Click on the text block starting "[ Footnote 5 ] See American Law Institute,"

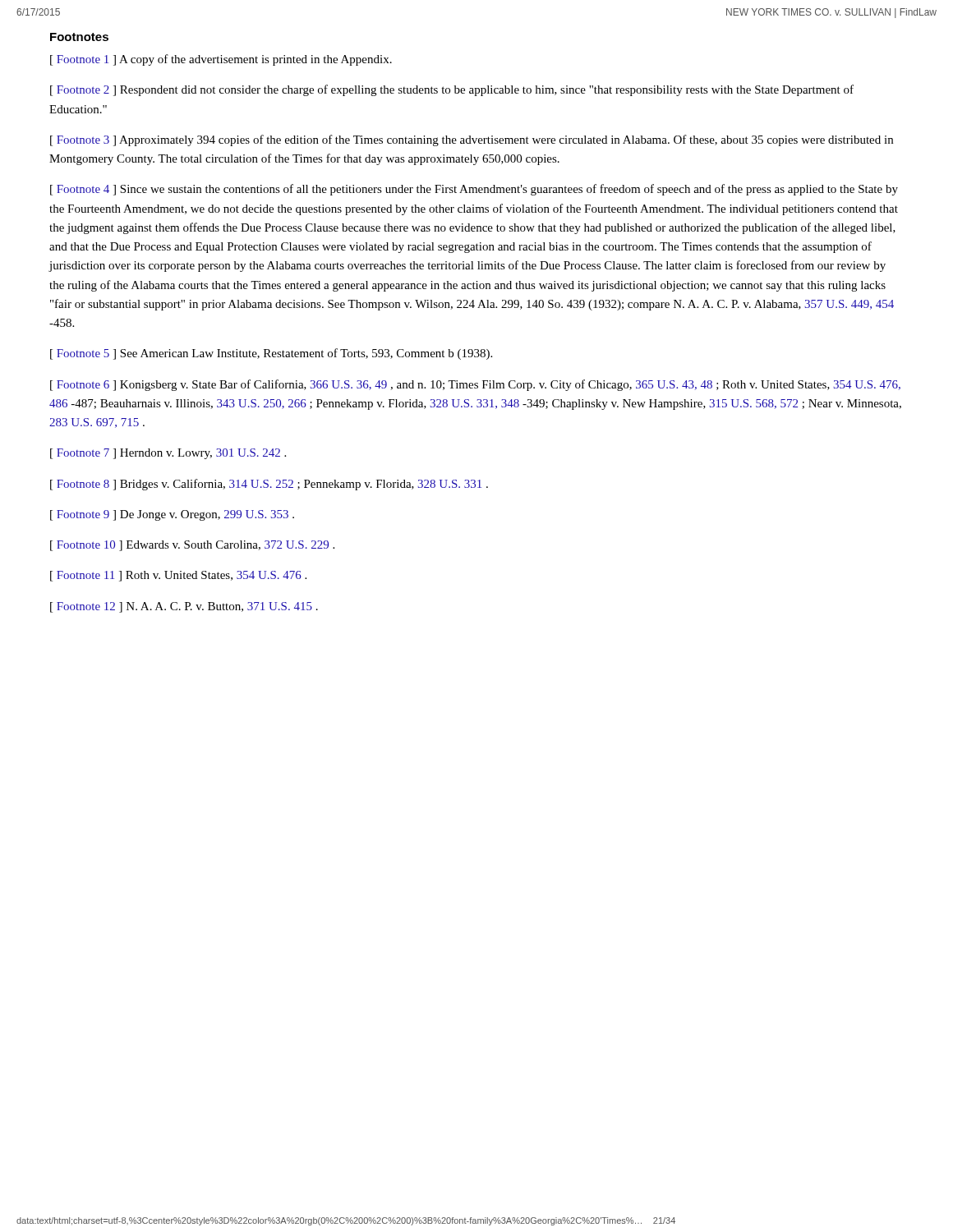pyautogui.click(x=271, y=353)
